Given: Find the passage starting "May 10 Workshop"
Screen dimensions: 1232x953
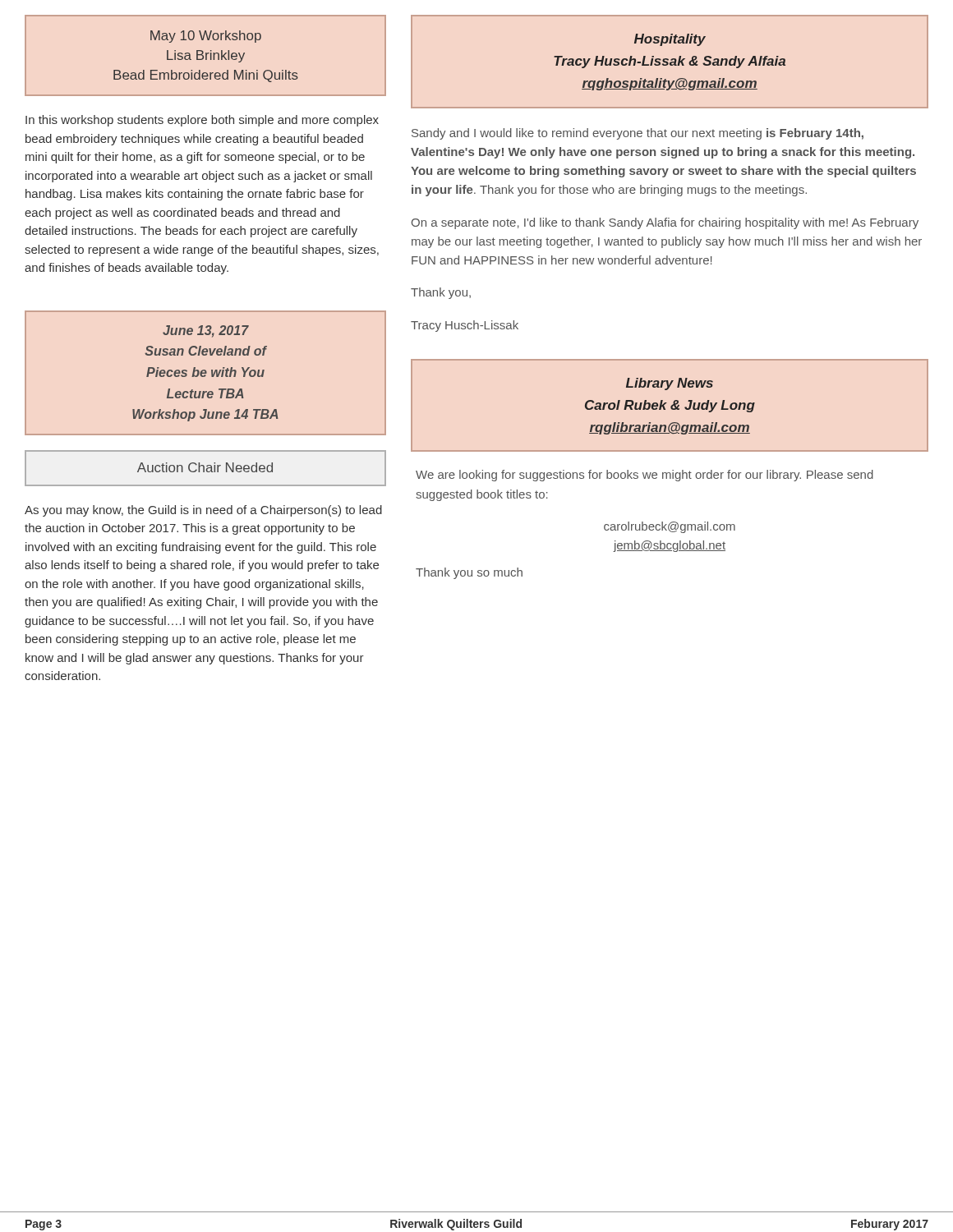Looking at the screenshot, I should 205,56.
